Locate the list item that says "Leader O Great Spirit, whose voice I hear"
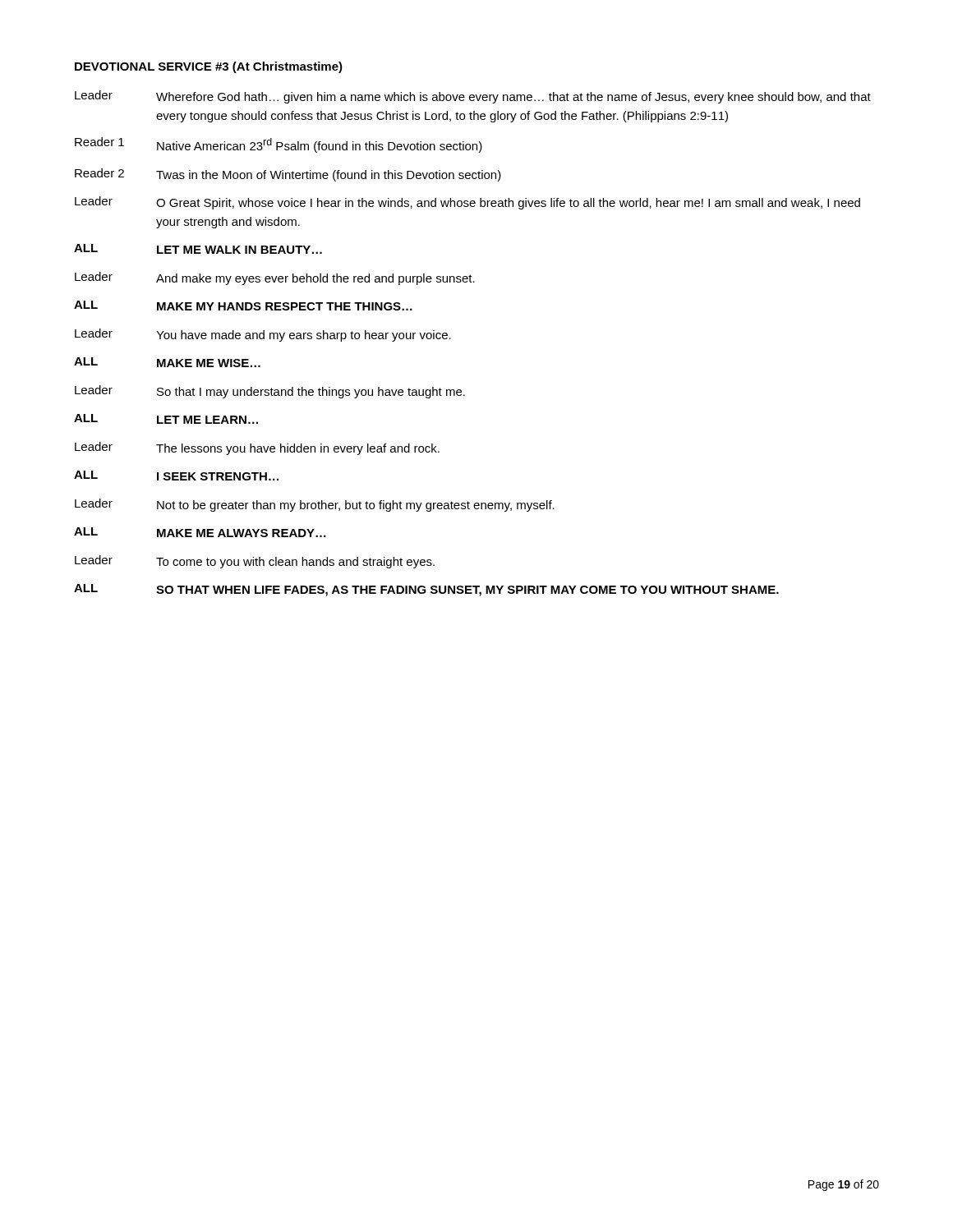The image size is (953, 1232). pyautogui.click(x=476, y=212)
